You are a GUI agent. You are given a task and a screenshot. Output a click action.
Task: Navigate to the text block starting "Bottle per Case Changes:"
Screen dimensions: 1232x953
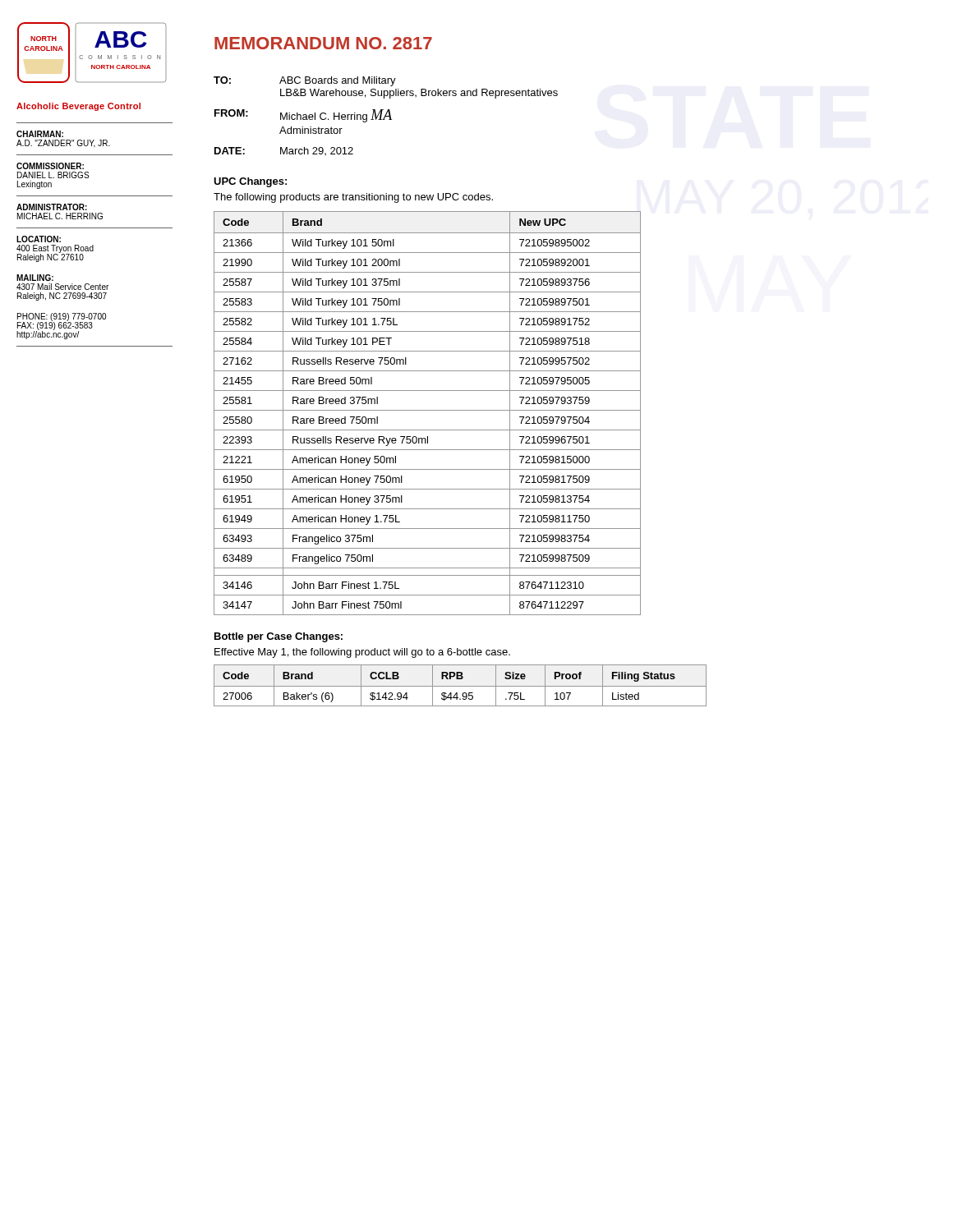[x=279, y=636]
